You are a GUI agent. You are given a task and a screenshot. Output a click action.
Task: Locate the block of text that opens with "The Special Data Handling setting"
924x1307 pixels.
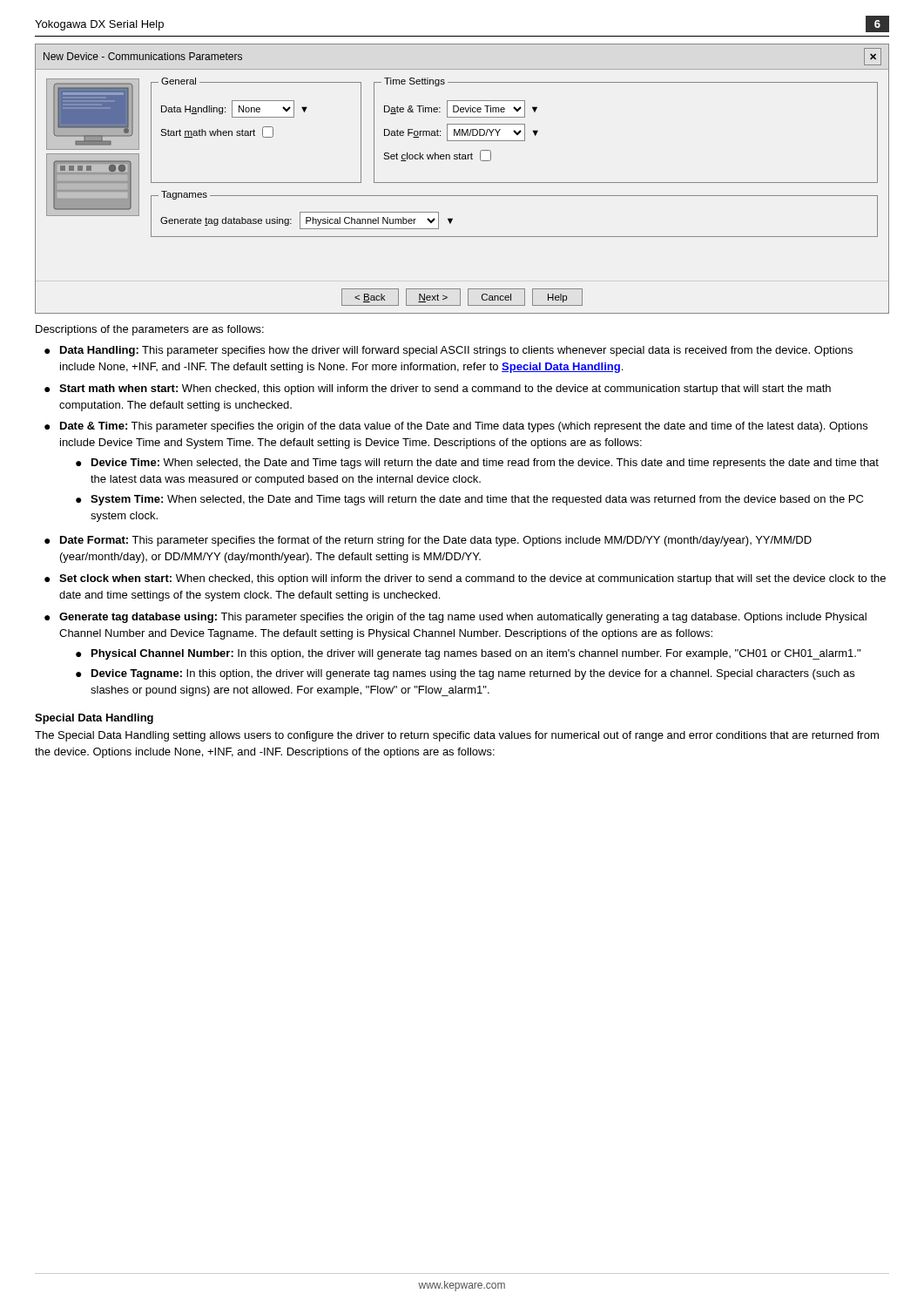pos(457,743)
